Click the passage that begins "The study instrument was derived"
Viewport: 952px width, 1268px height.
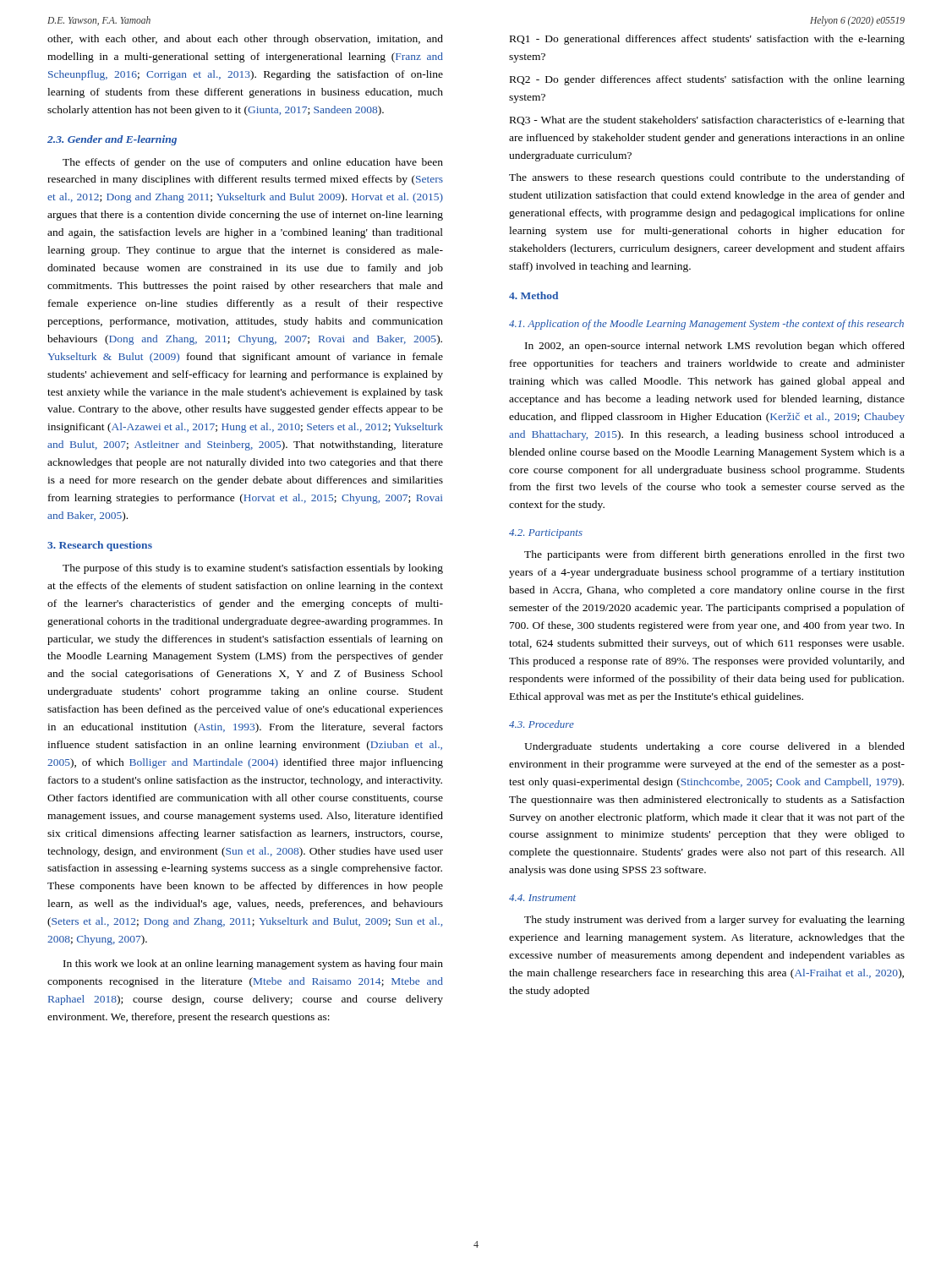pyautogui.click(x=707, y=956)
